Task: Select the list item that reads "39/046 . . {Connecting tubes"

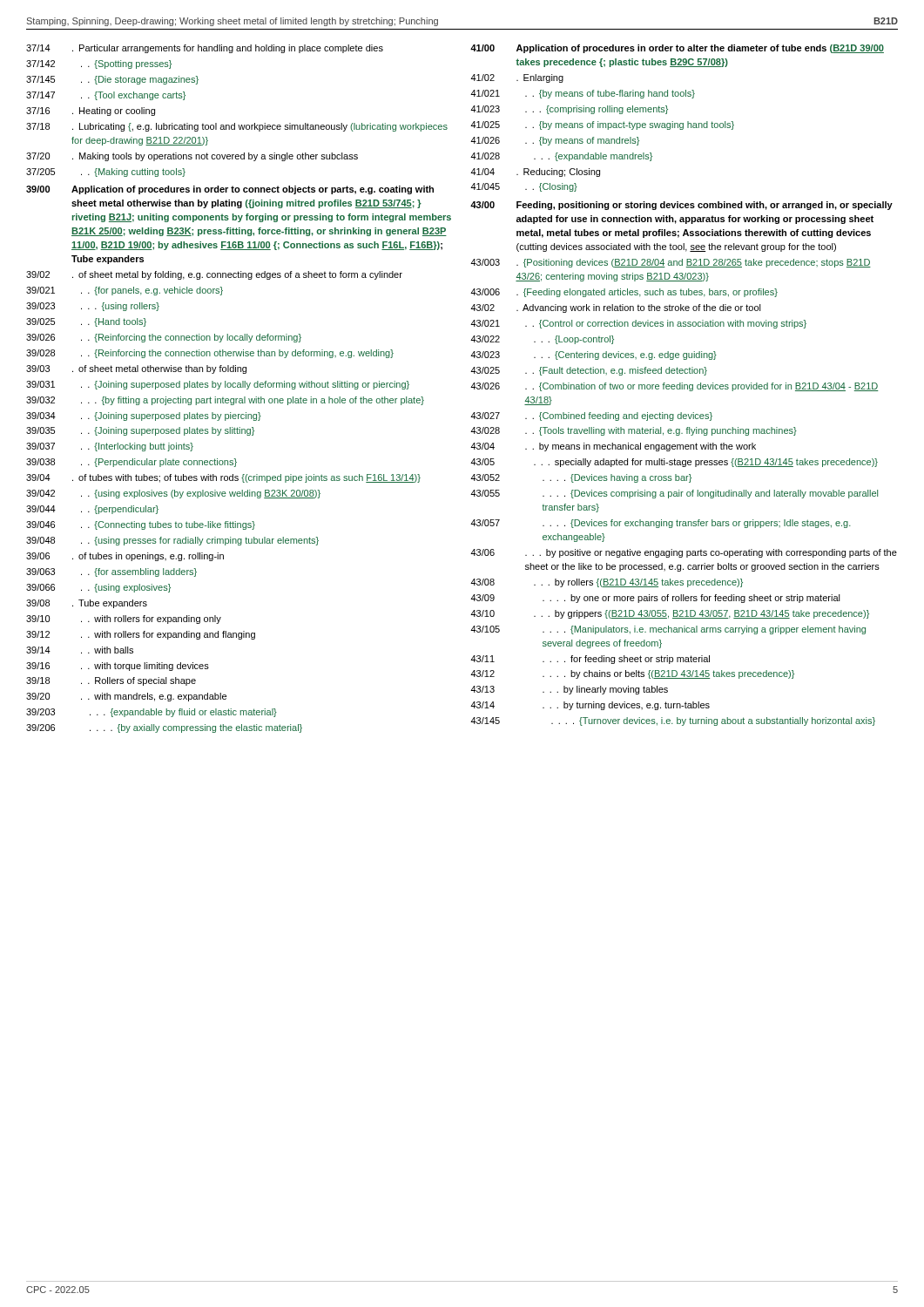Action: tap(240, 525)
